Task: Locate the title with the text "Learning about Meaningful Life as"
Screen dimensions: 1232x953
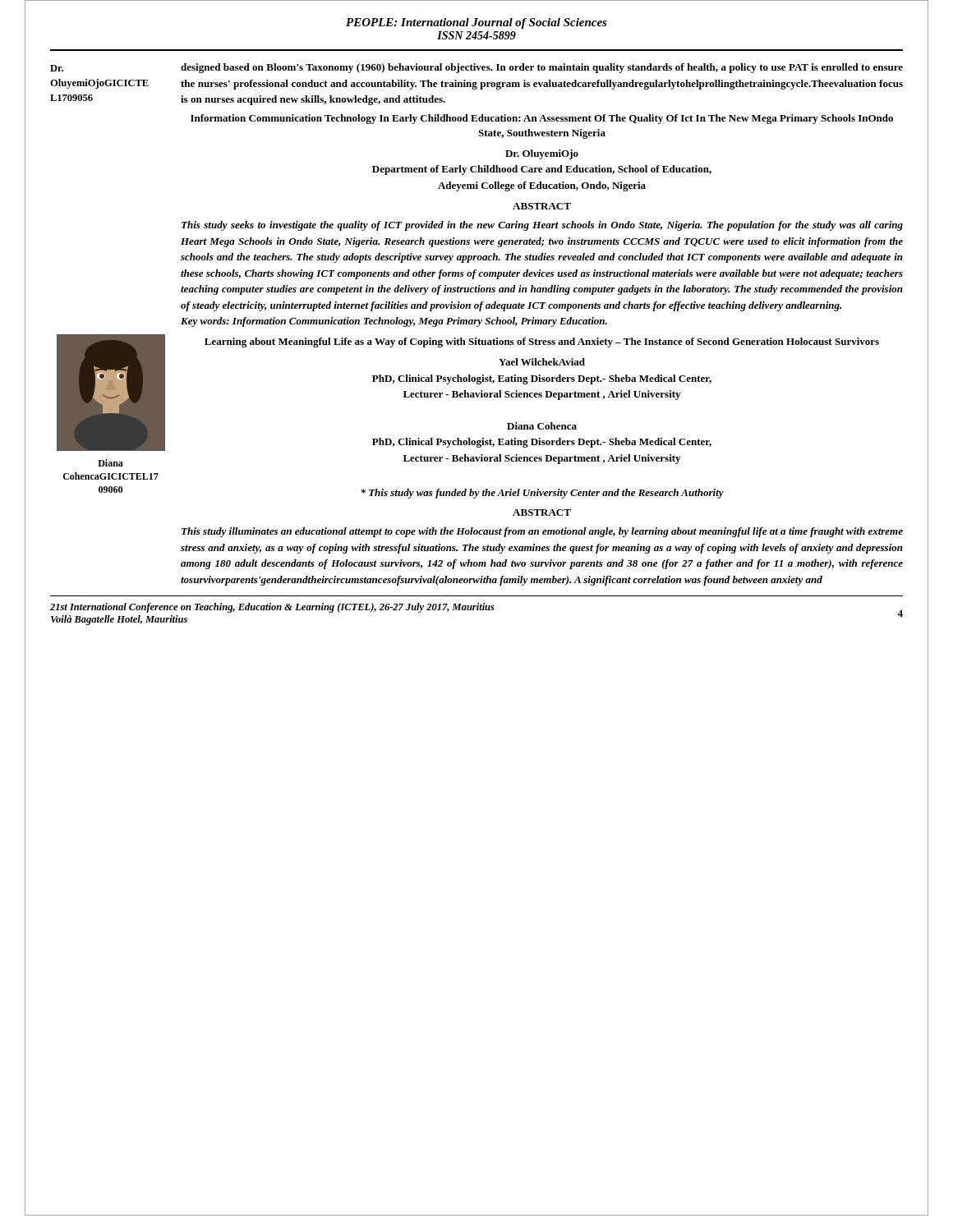Action: (542, 341)
